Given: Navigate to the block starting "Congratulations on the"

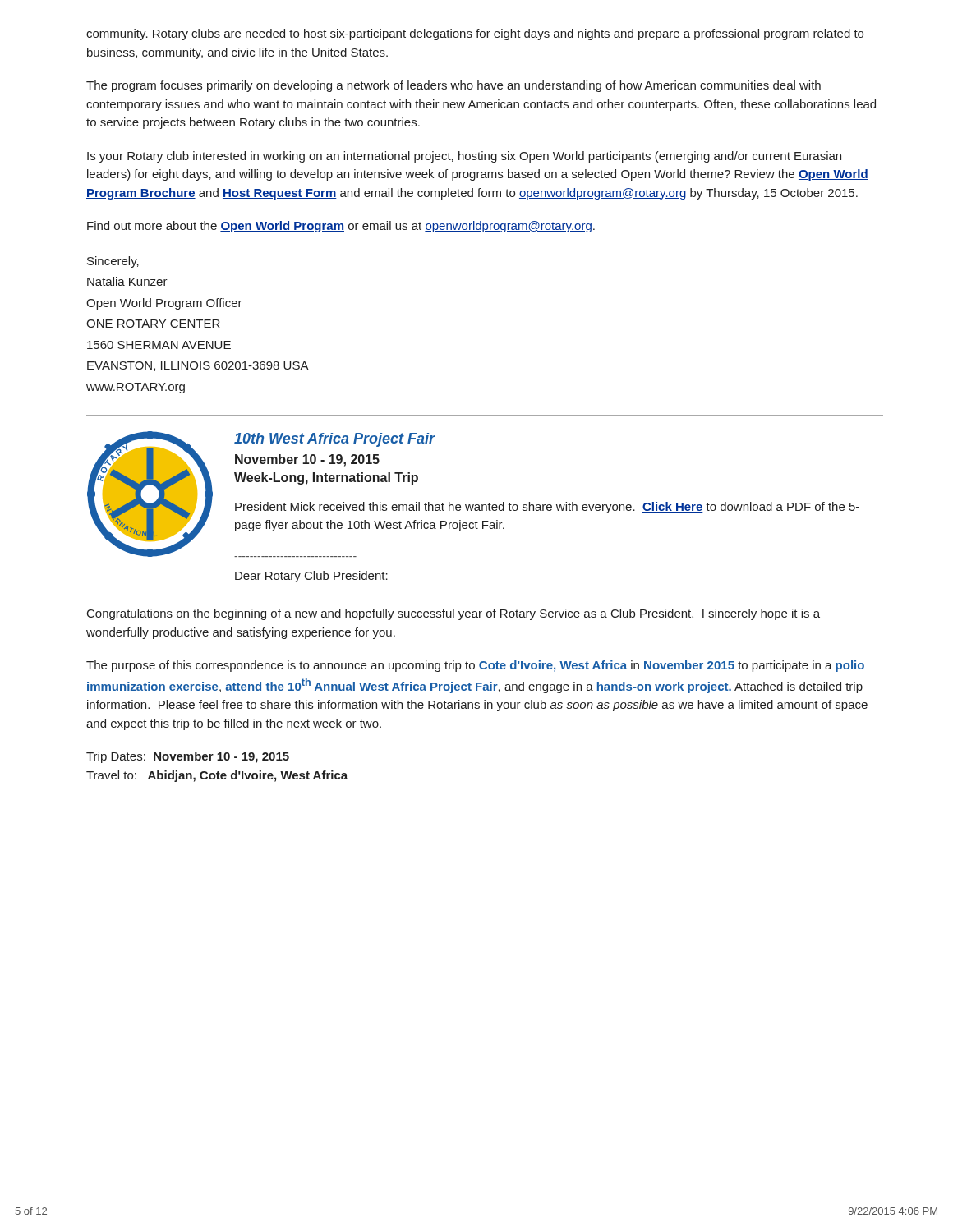Looking at the screenshot, I should click(453, 623).
